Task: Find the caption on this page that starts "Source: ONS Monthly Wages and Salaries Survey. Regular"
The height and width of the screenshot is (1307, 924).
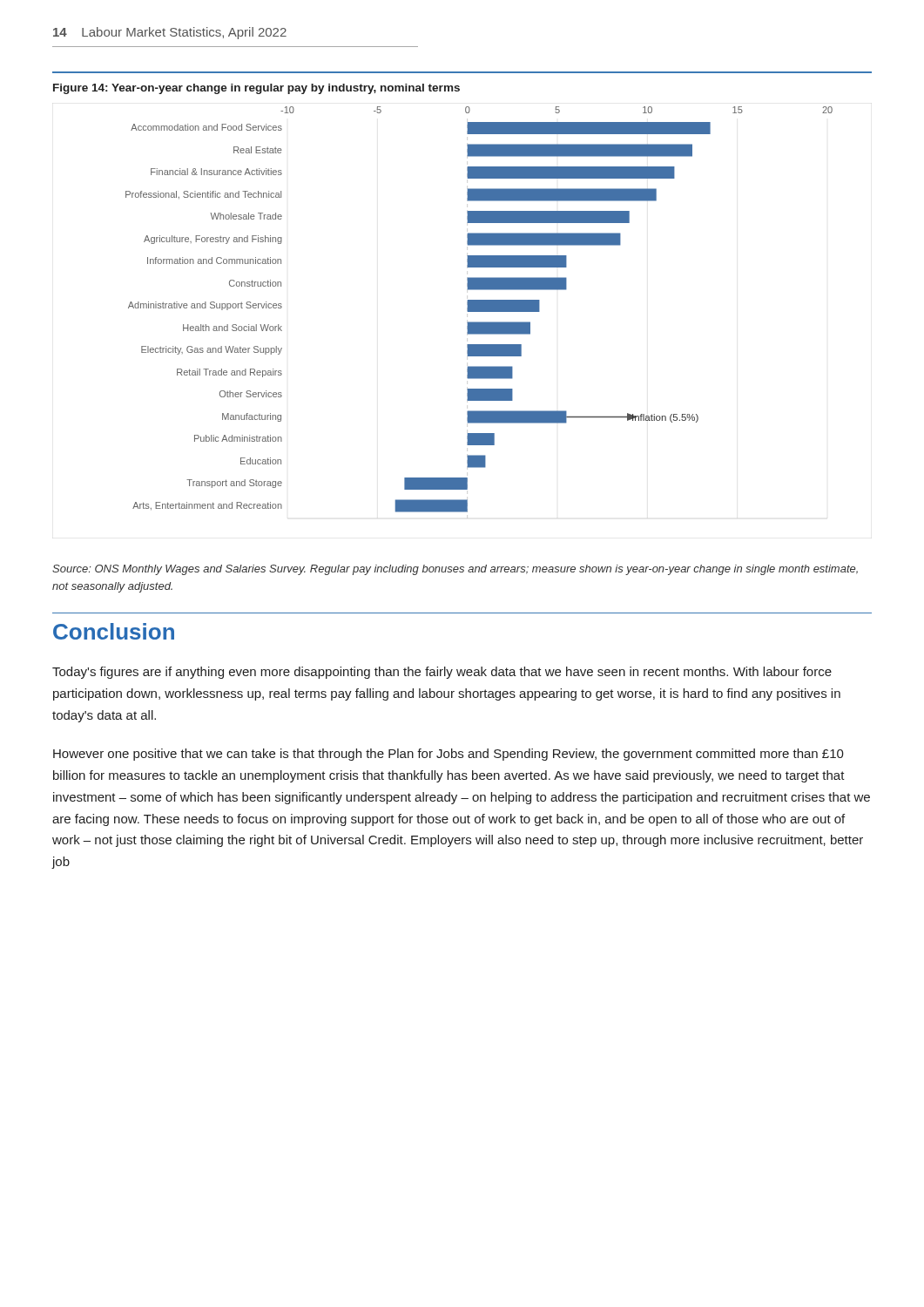Action: [x=462, y=577]
